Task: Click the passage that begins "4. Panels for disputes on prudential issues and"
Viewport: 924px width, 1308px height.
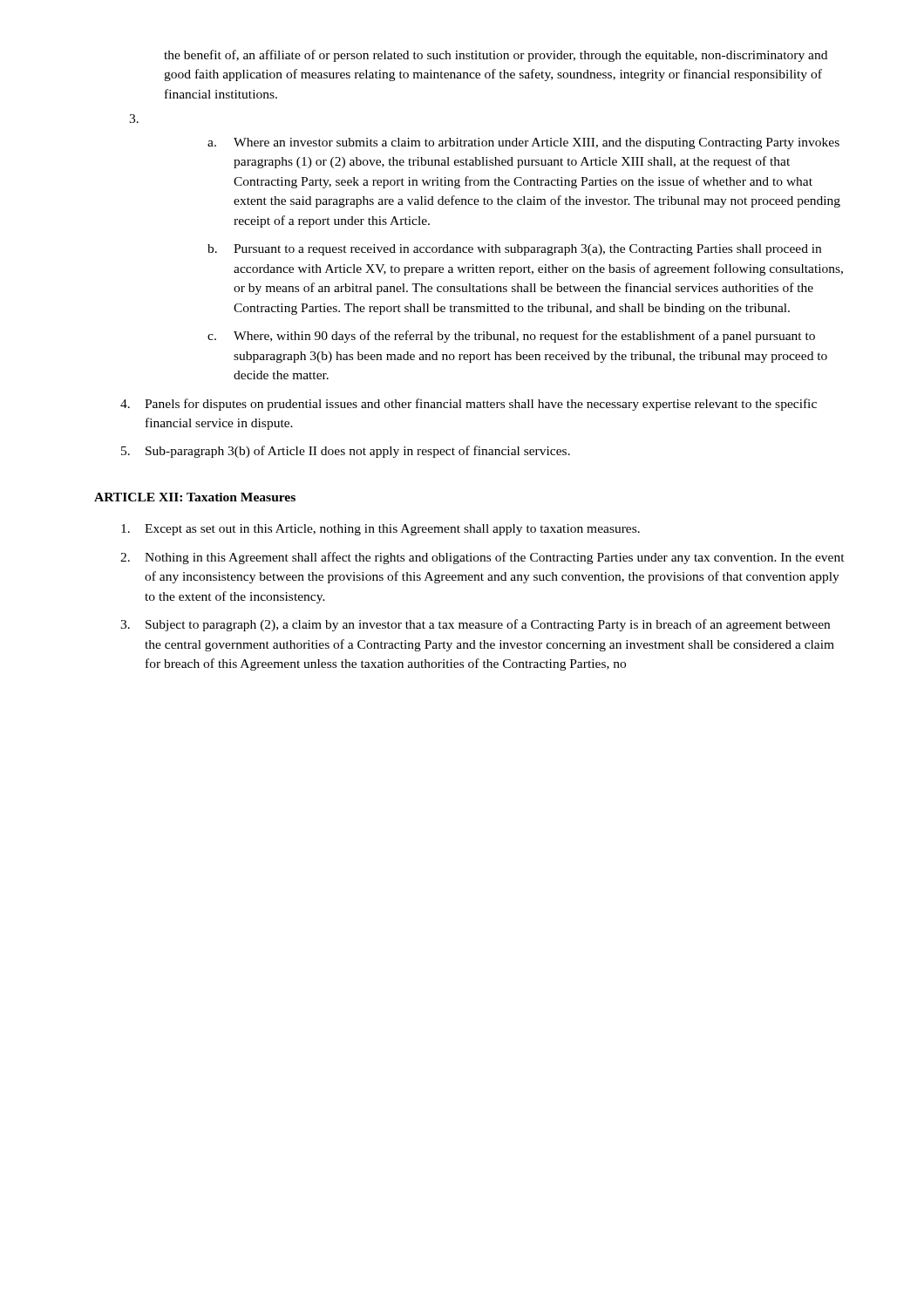Action: [x=484, y=413]
